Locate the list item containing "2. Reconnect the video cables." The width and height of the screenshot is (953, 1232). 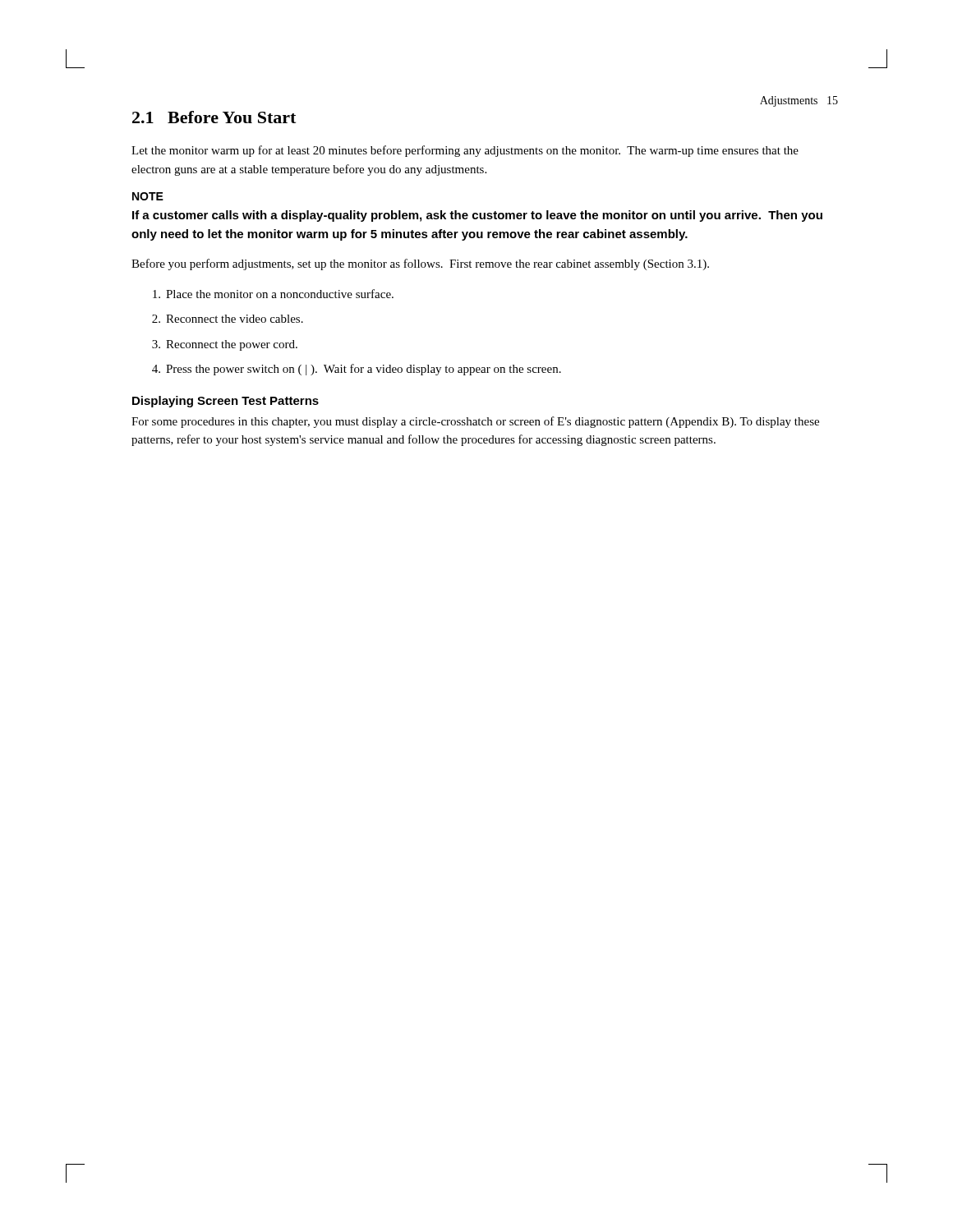228,319
